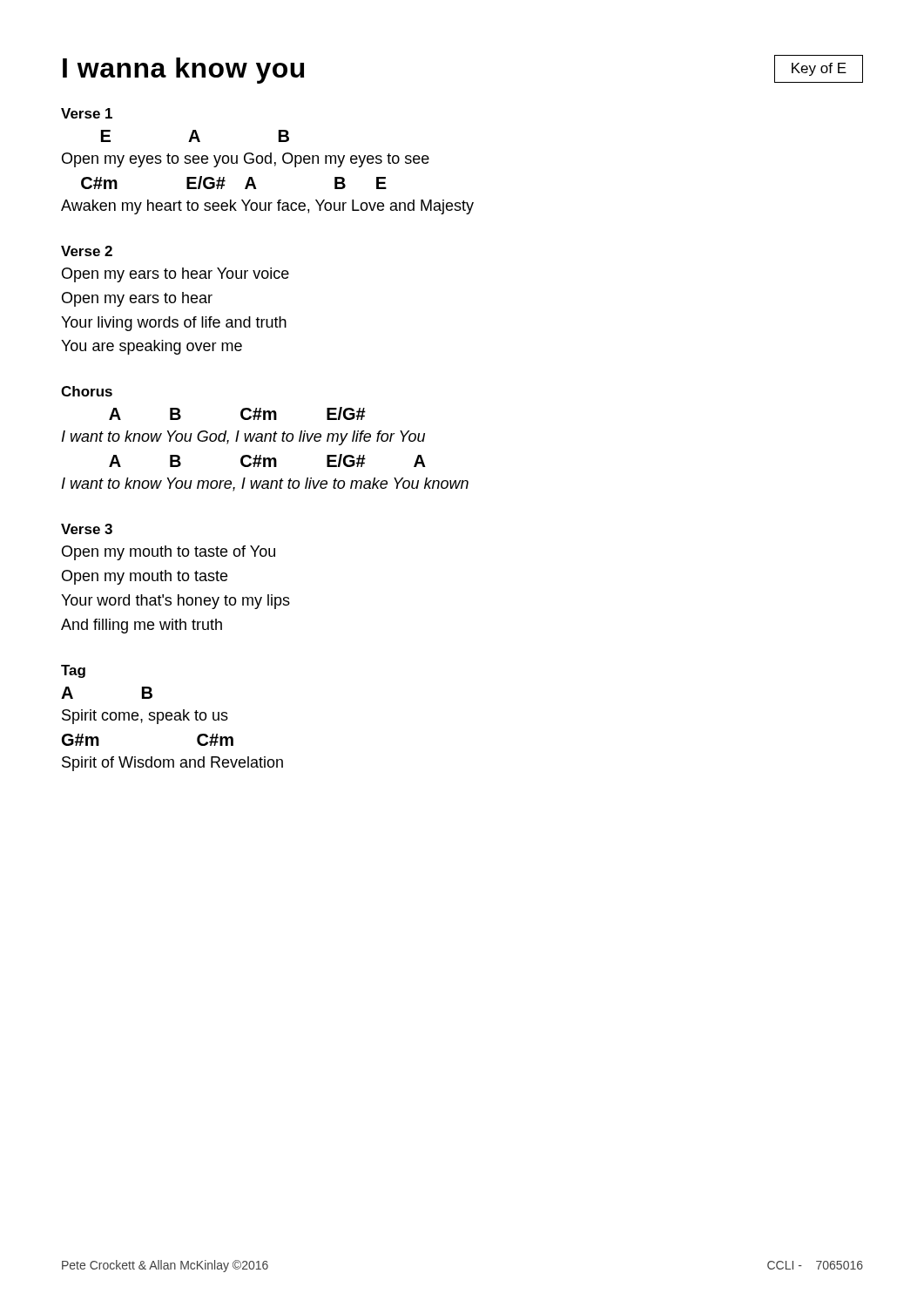Locate the text containing "Key of E"
Viewport: 924px width, 1307px height.
tap(818, 68)
